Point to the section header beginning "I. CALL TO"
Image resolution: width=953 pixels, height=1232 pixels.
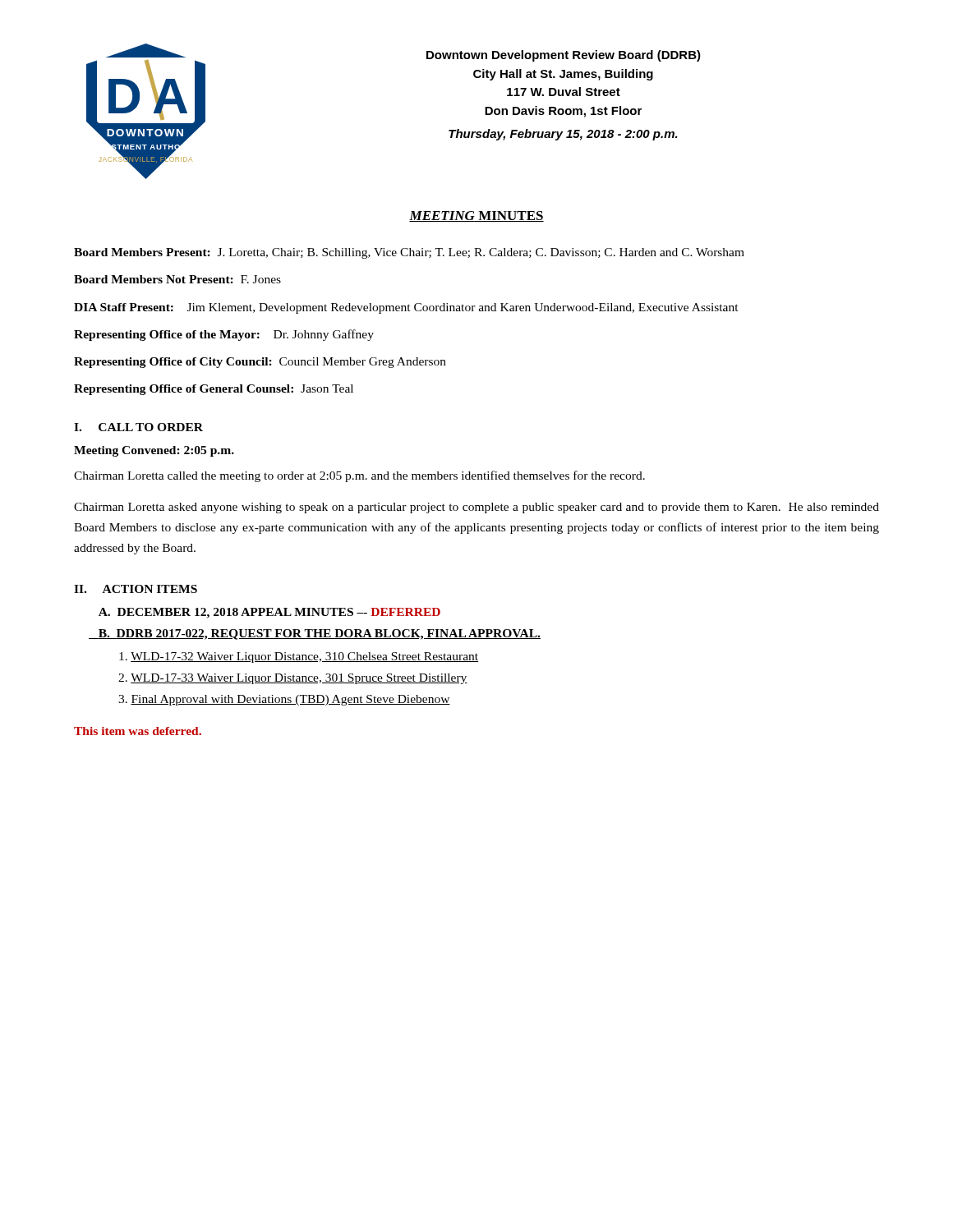coord(138,426)
